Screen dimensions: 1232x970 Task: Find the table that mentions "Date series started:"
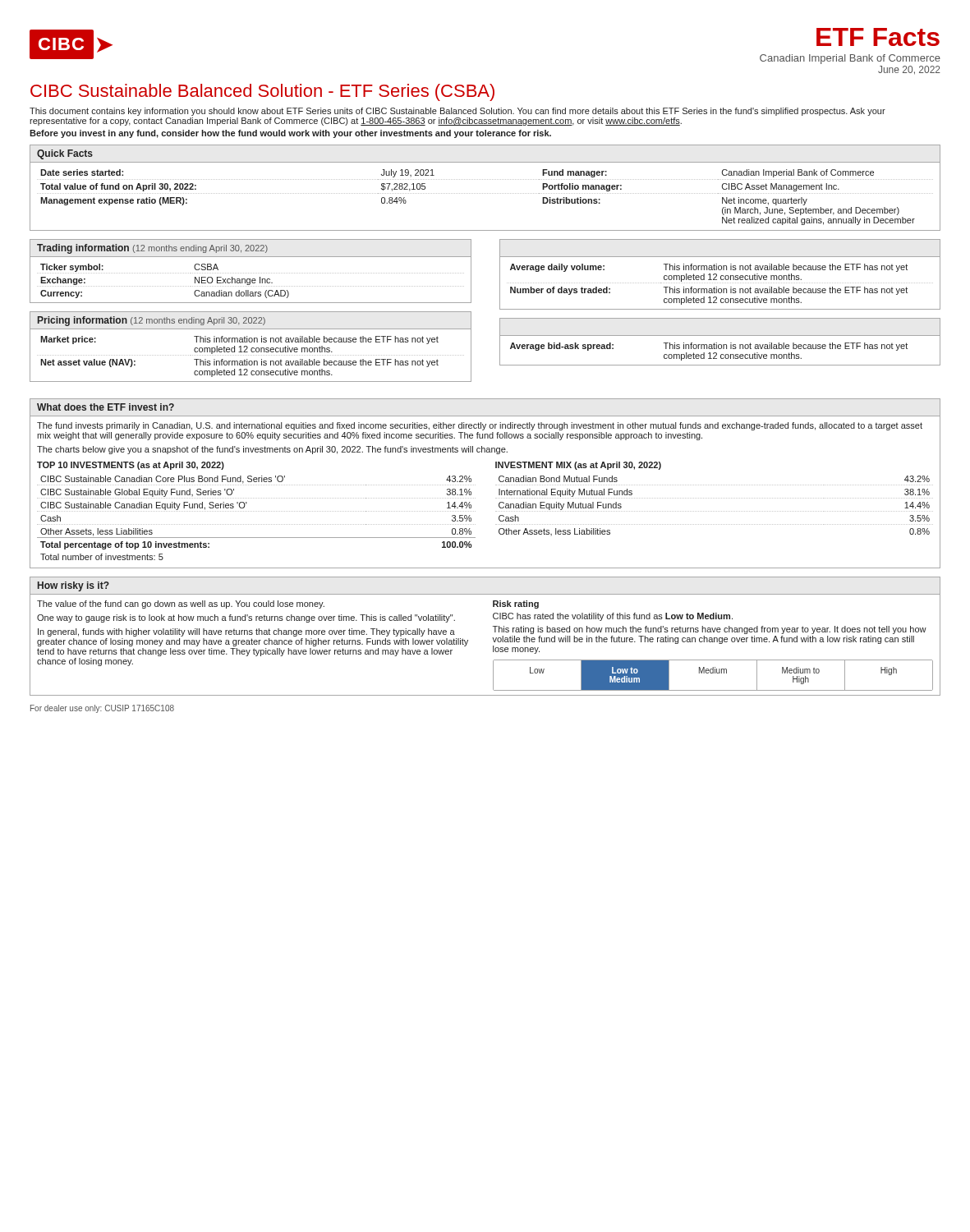485,196
